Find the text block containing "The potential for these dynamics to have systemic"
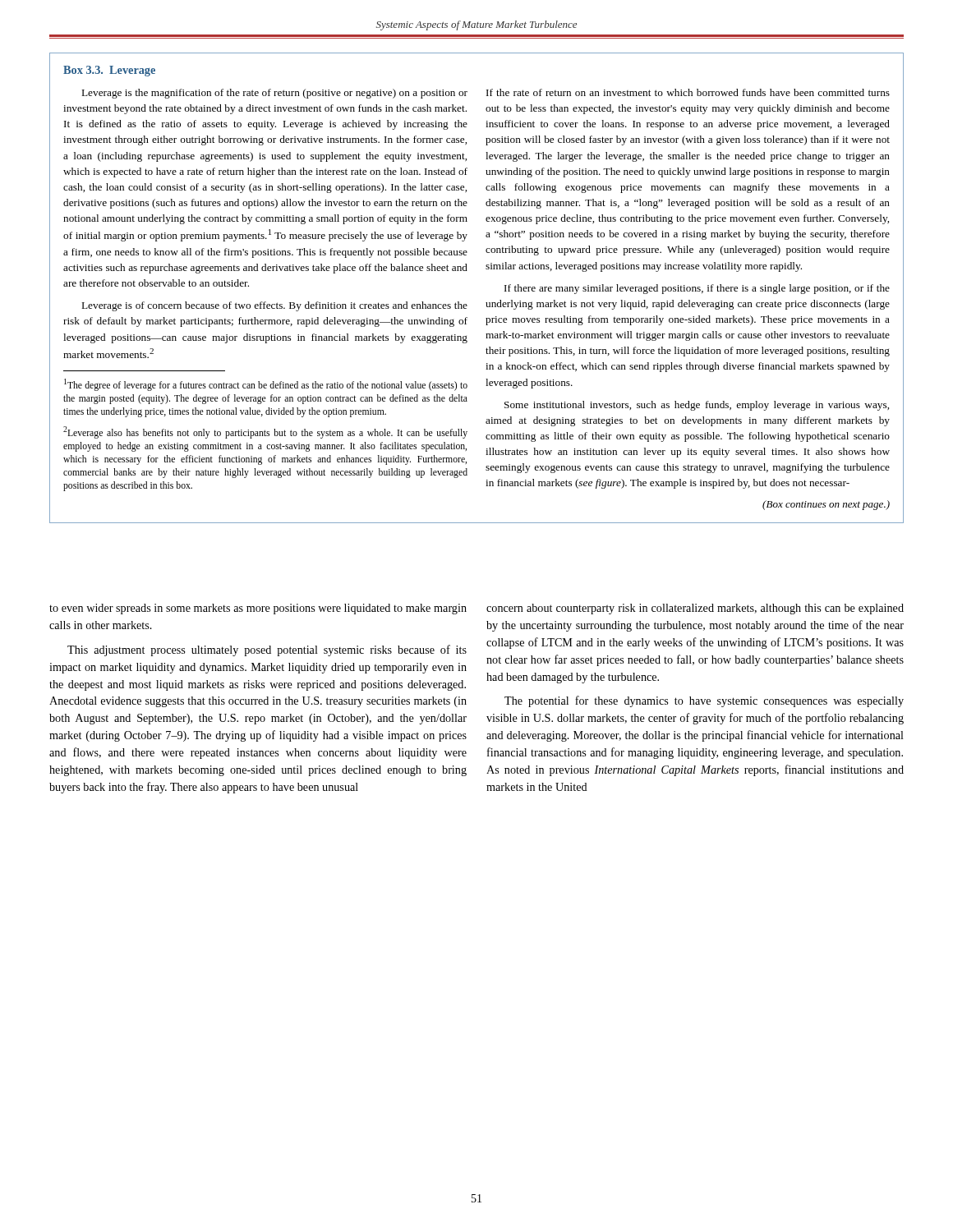 tap(695, 744)
